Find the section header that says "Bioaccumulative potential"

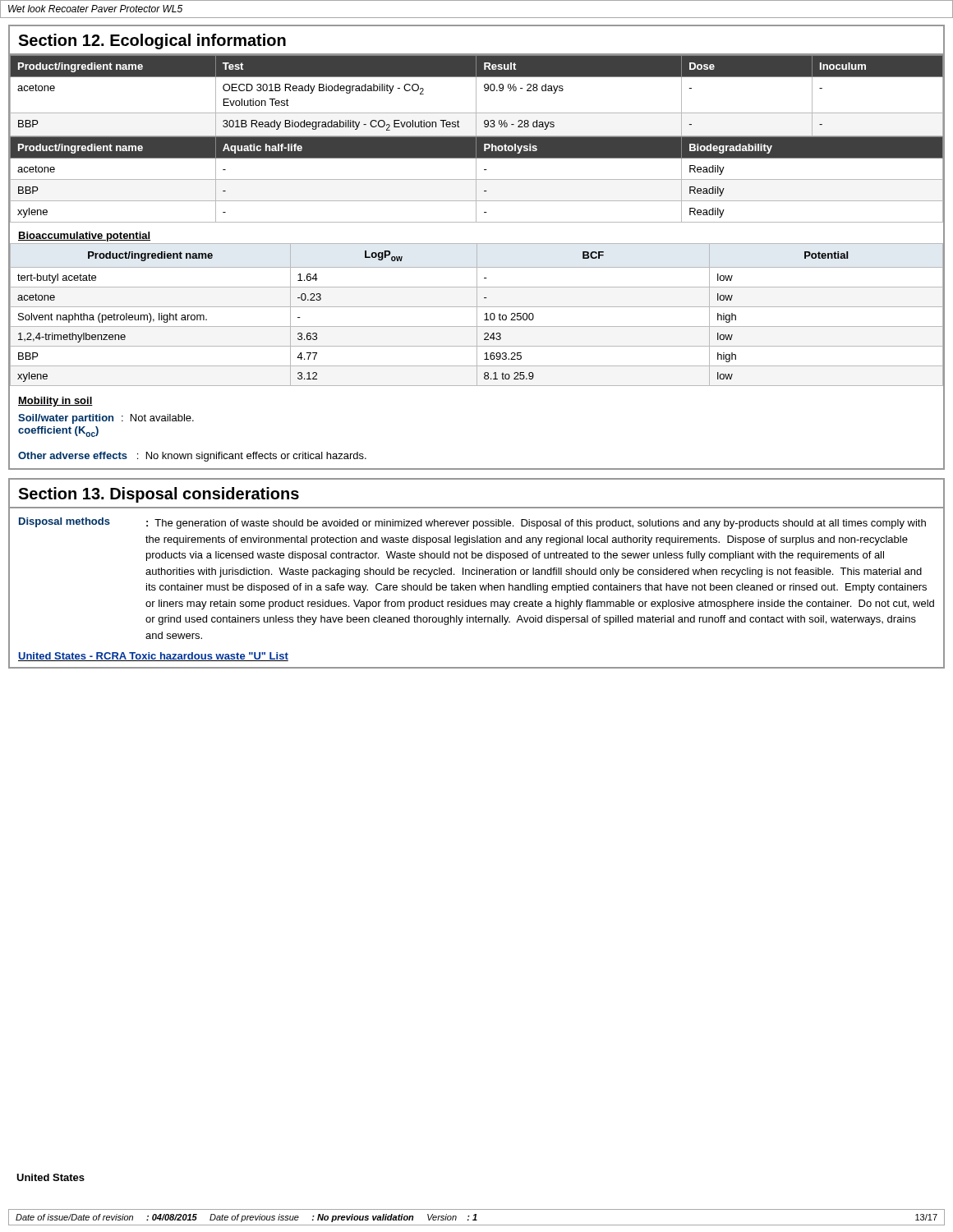(84, 235)
